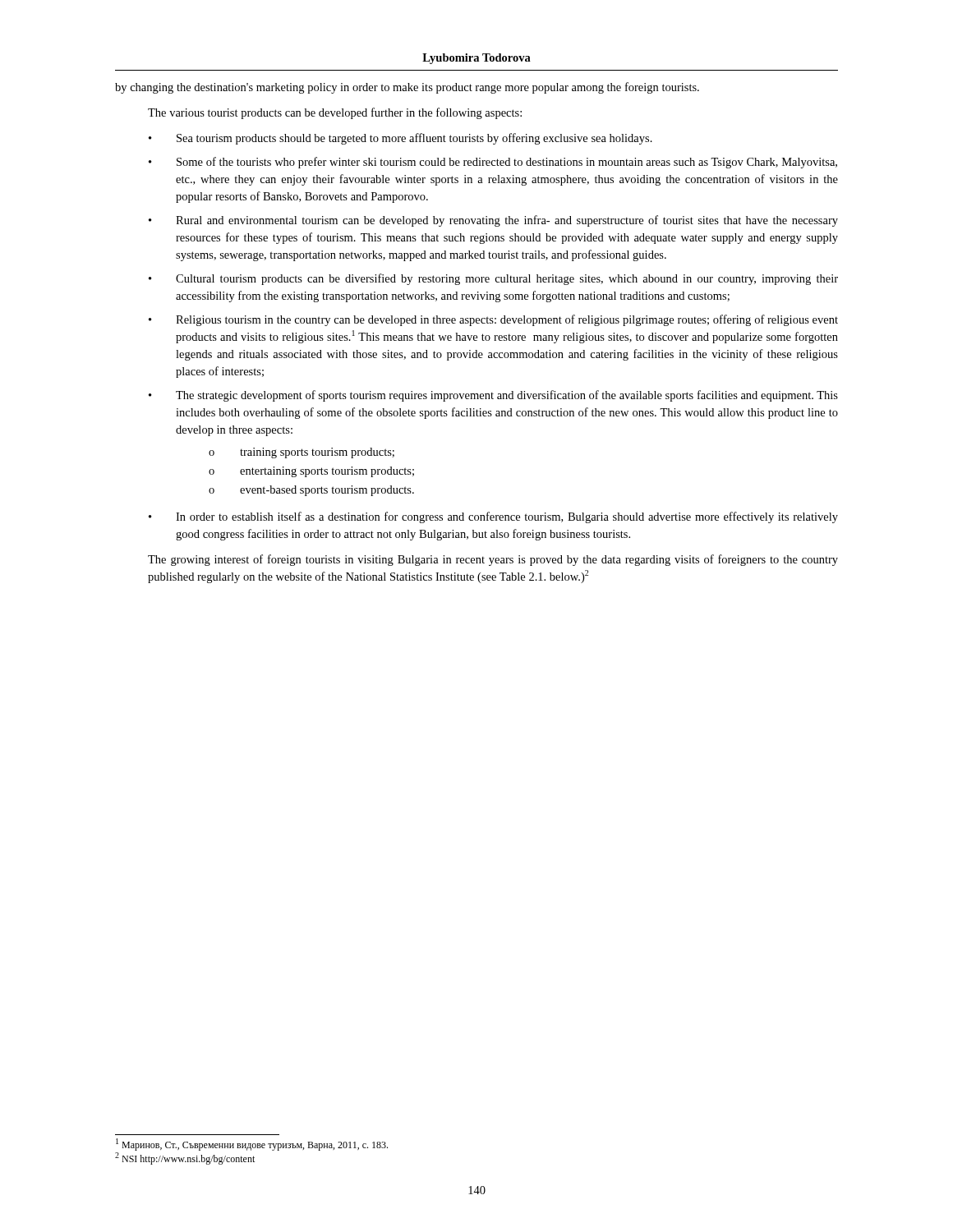Locate the text "2 NSI http://www.nsi.bg/bg/content"
Image resolution: width=953 pixels, height=1232 pixels.
coord(185,1159)
